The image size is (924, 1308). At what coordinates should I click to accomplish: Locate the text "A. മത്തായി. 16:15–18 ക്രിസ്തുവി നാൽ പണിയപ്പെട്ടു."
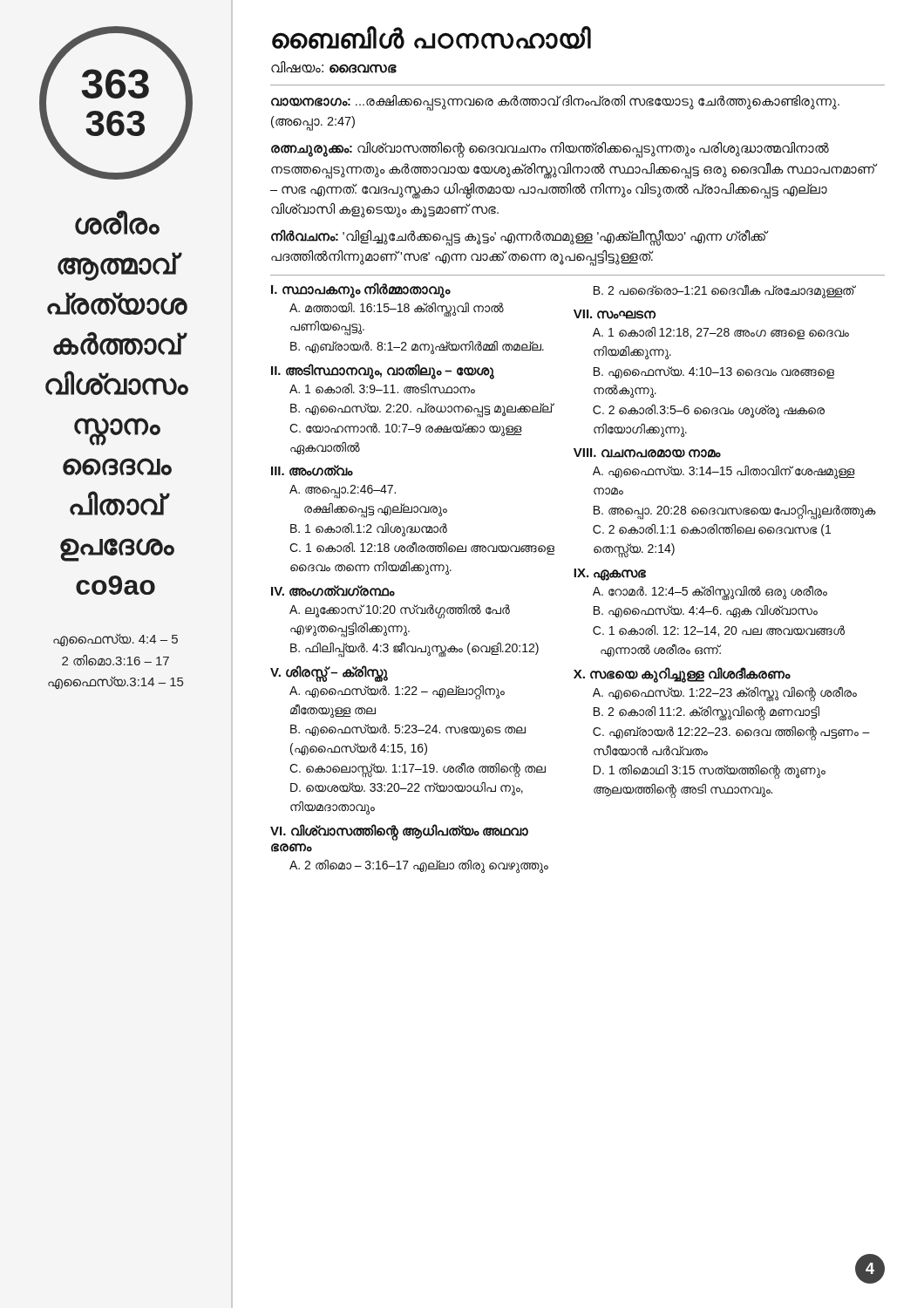[x=397, y=317]
